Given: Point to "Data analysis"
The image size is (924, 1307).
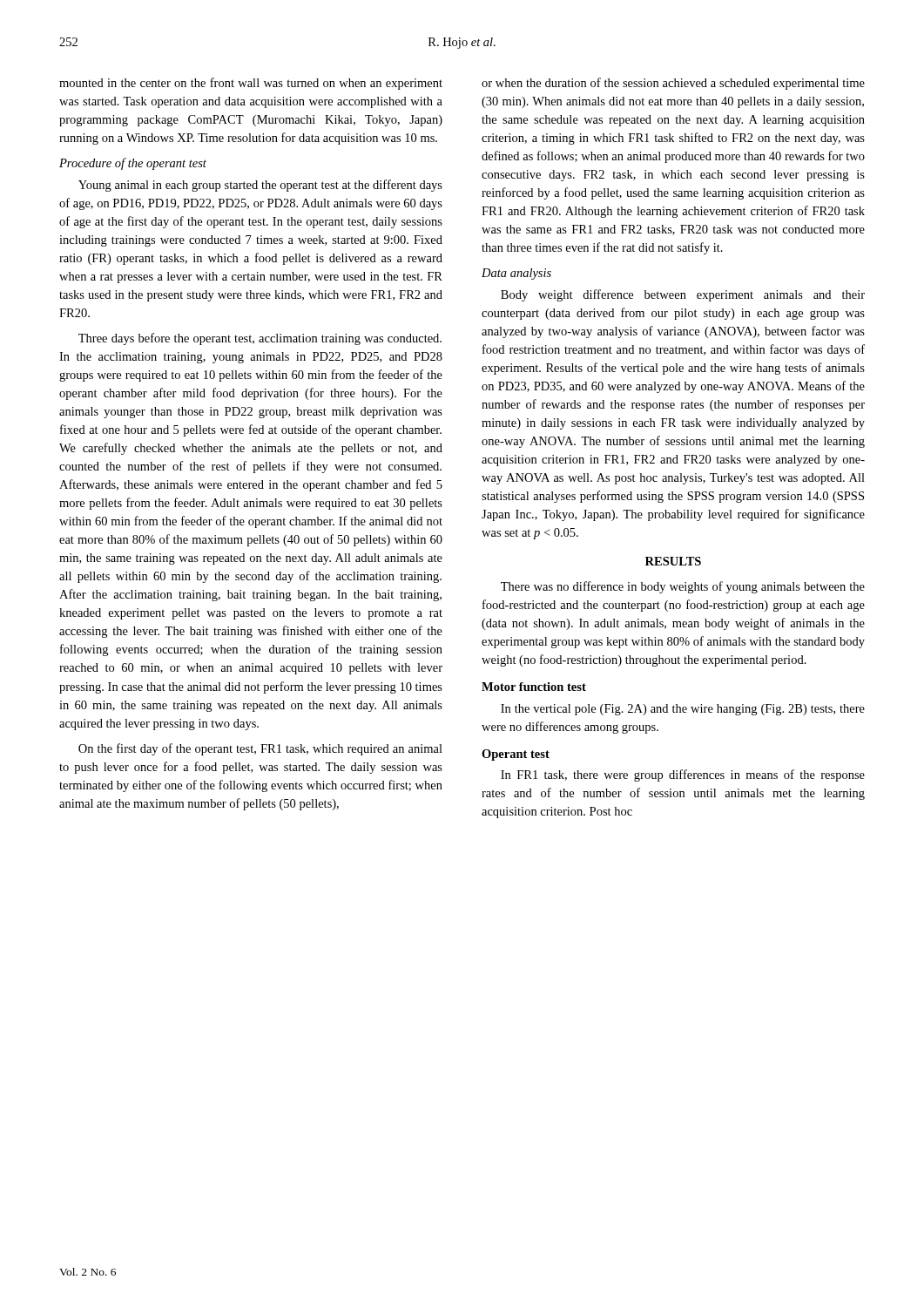Looking at the screenshot, I should coord(516,274).
